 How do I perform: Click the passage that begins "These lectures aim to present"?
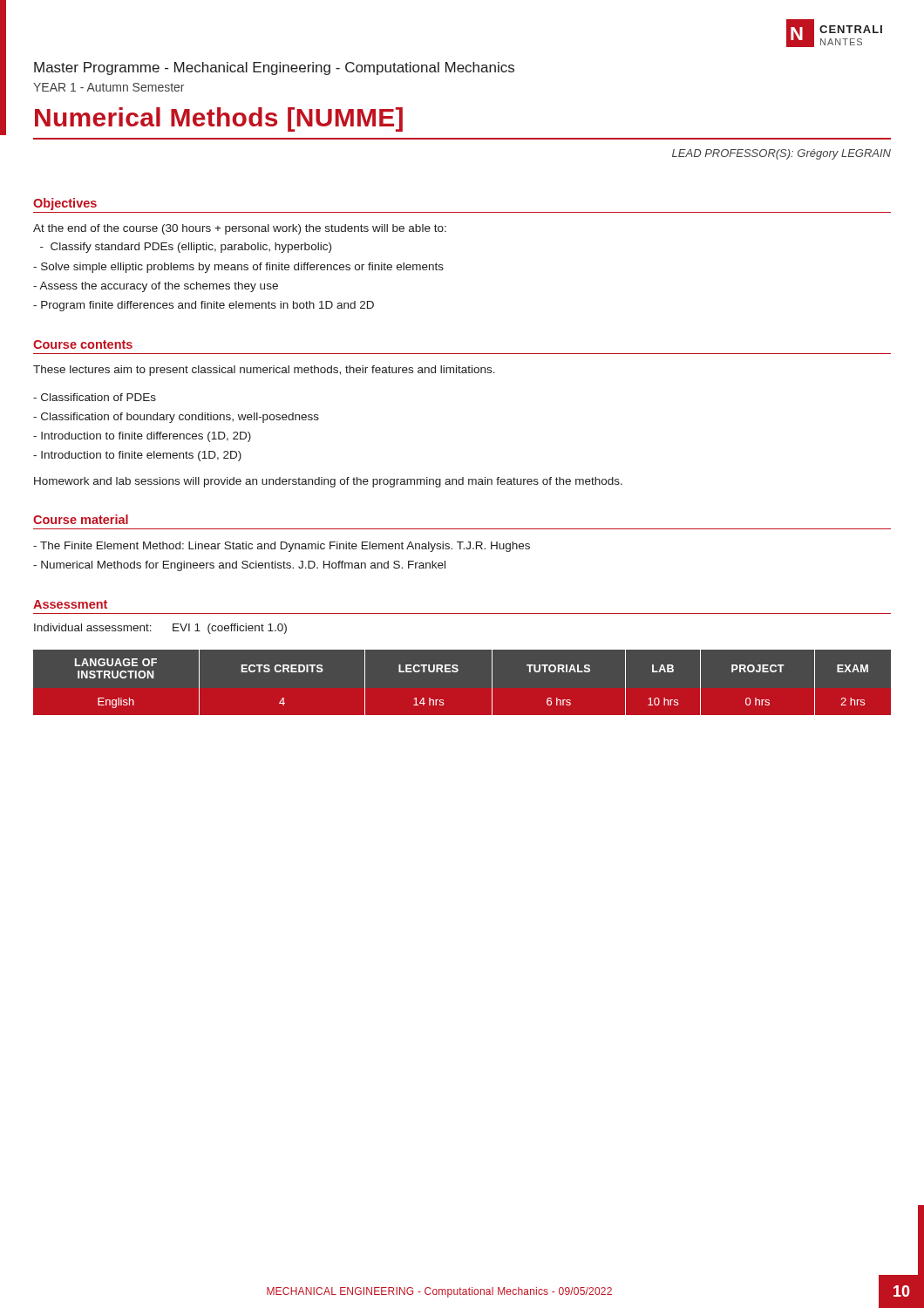(x=264, y=370)
